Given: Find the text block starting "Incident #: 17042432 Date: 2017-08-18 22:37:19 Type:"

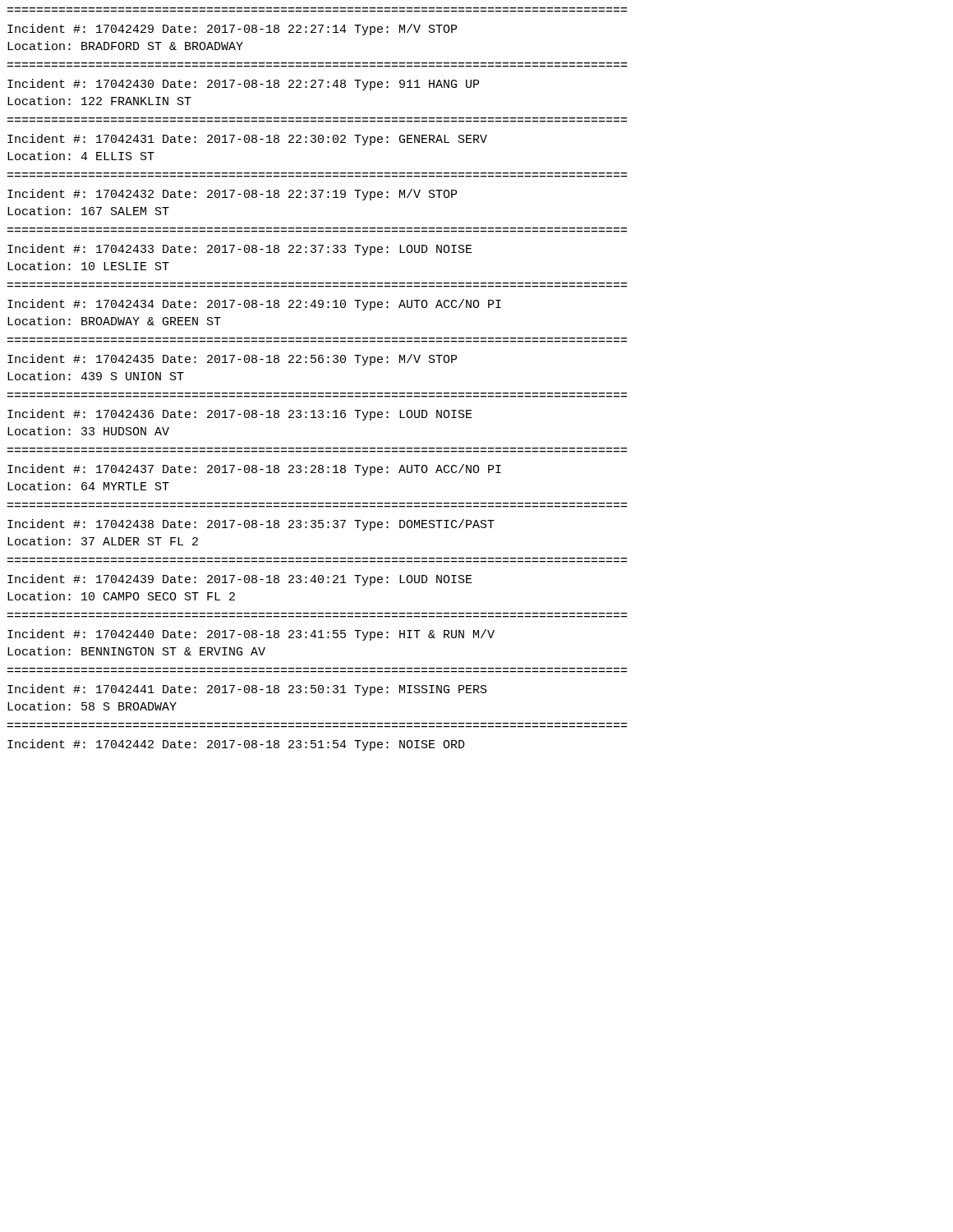Looking at the screenshot, I should point(232,204).
